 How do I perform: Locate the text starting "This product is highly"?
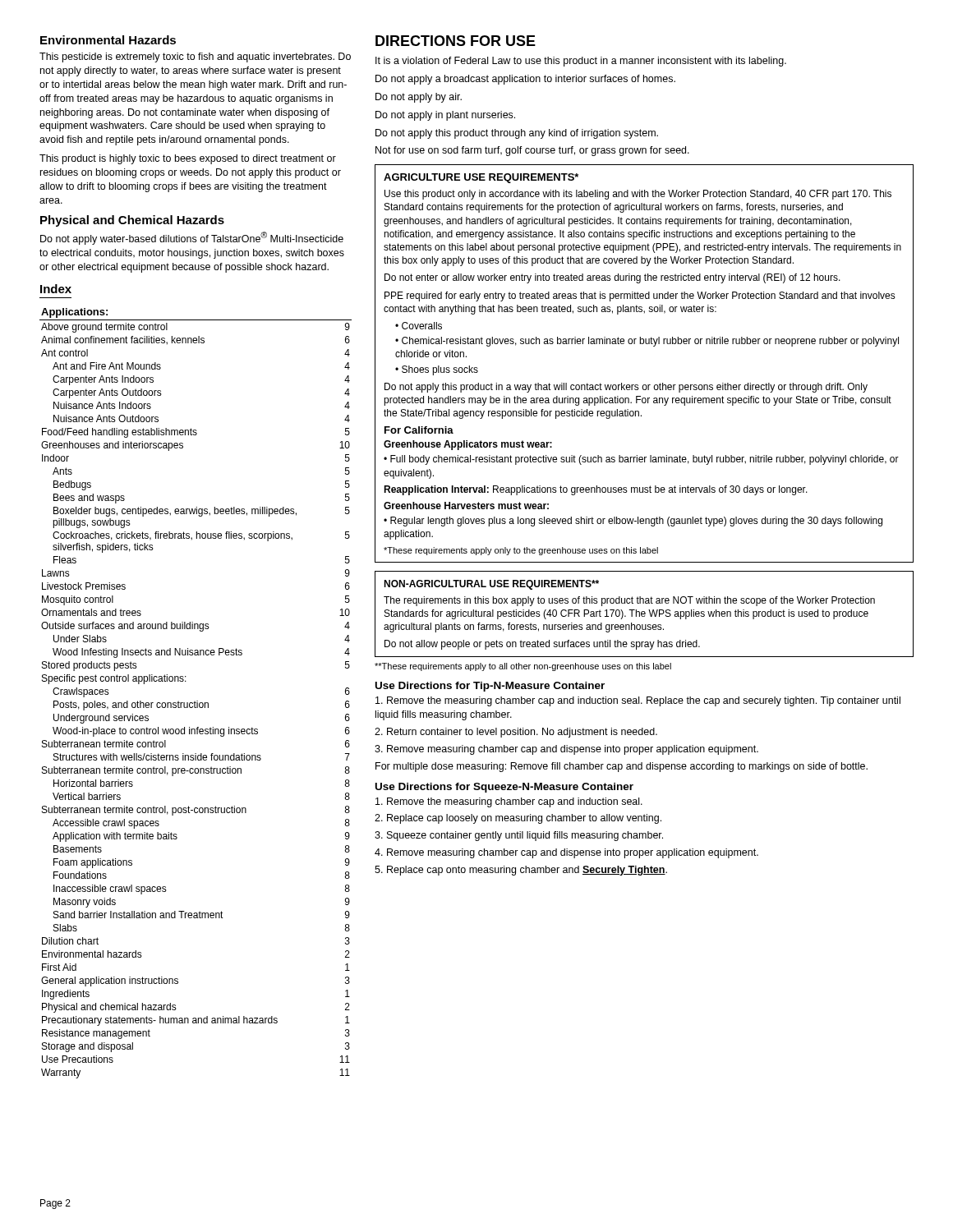196,180
